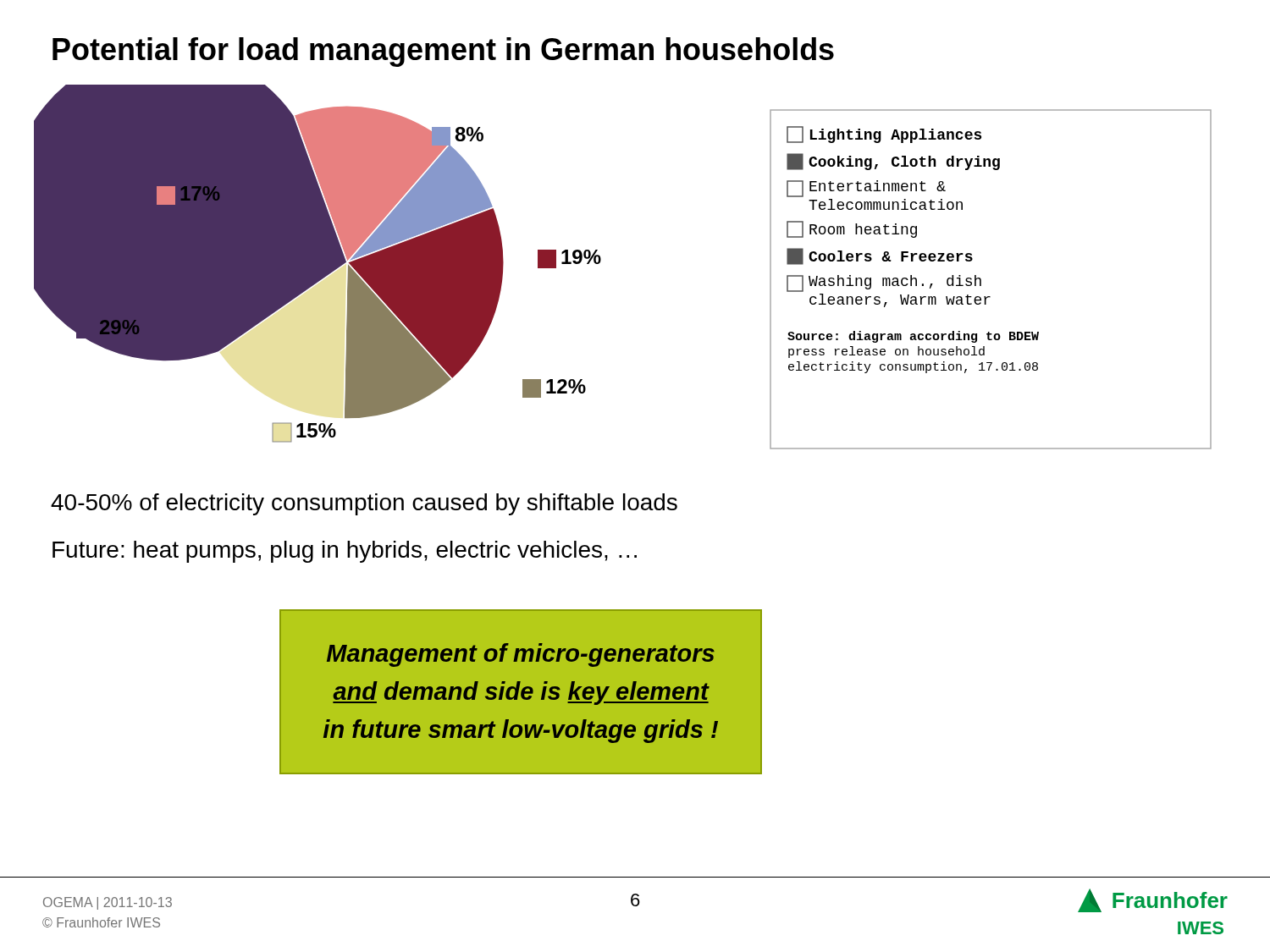
Task: Locate the text block that reads "Management of micro-generators and"
Action: [x=521, y=692]
